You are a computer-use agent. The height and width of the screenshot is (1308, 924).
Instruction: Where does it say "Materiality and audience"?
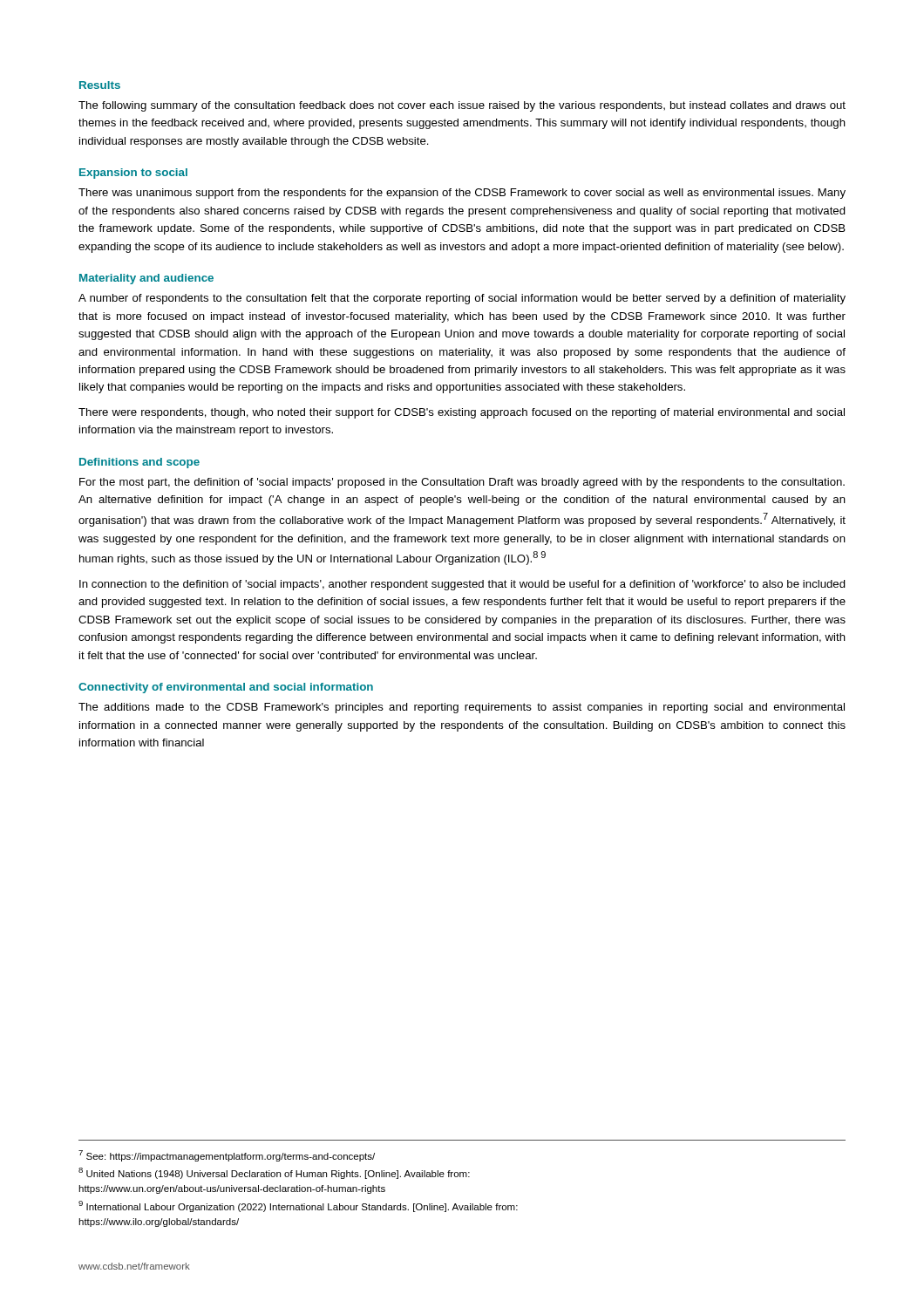point(146,278)
